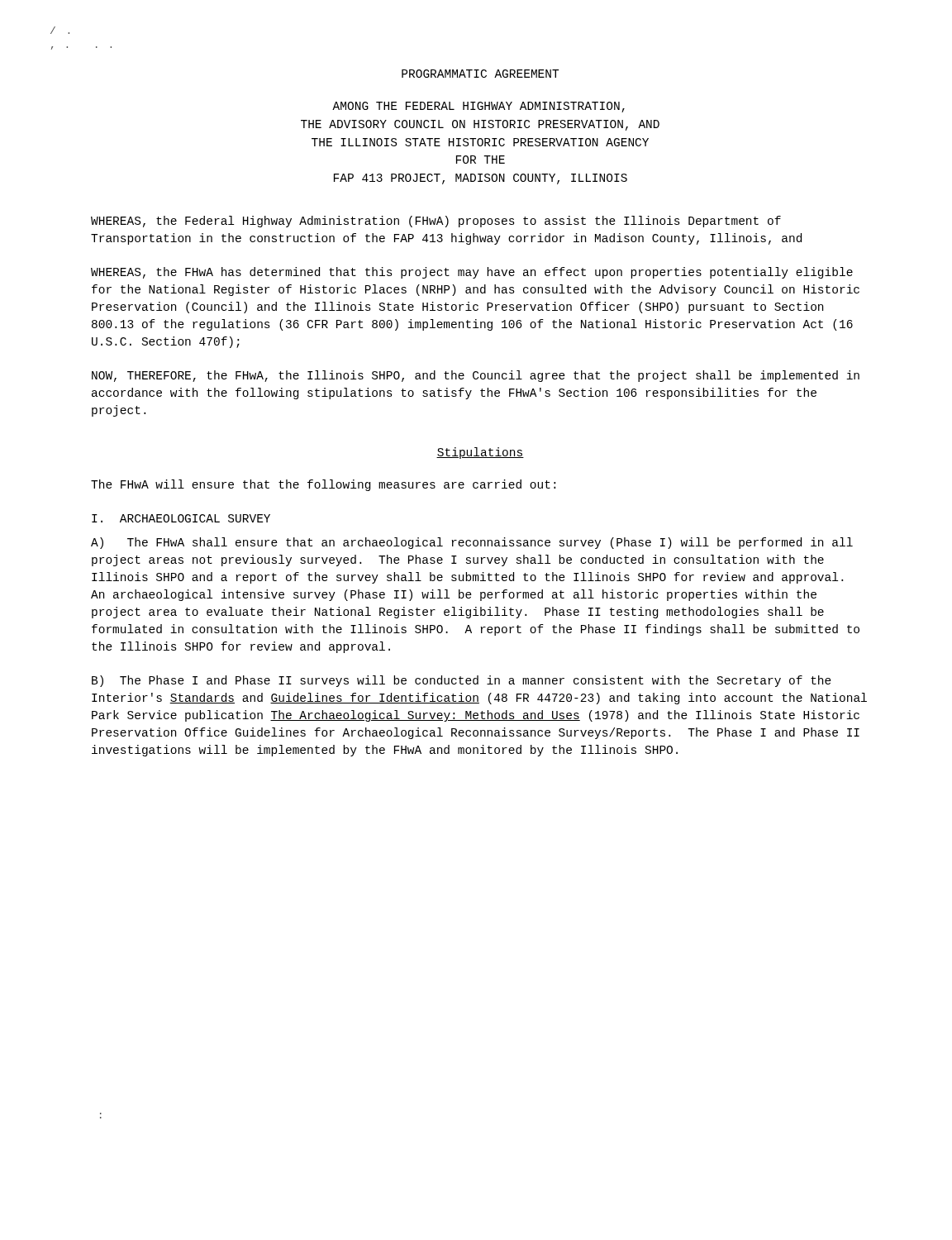Select the block starting "B) The Phase"
Screen dimensions: 1240x952
479,716
